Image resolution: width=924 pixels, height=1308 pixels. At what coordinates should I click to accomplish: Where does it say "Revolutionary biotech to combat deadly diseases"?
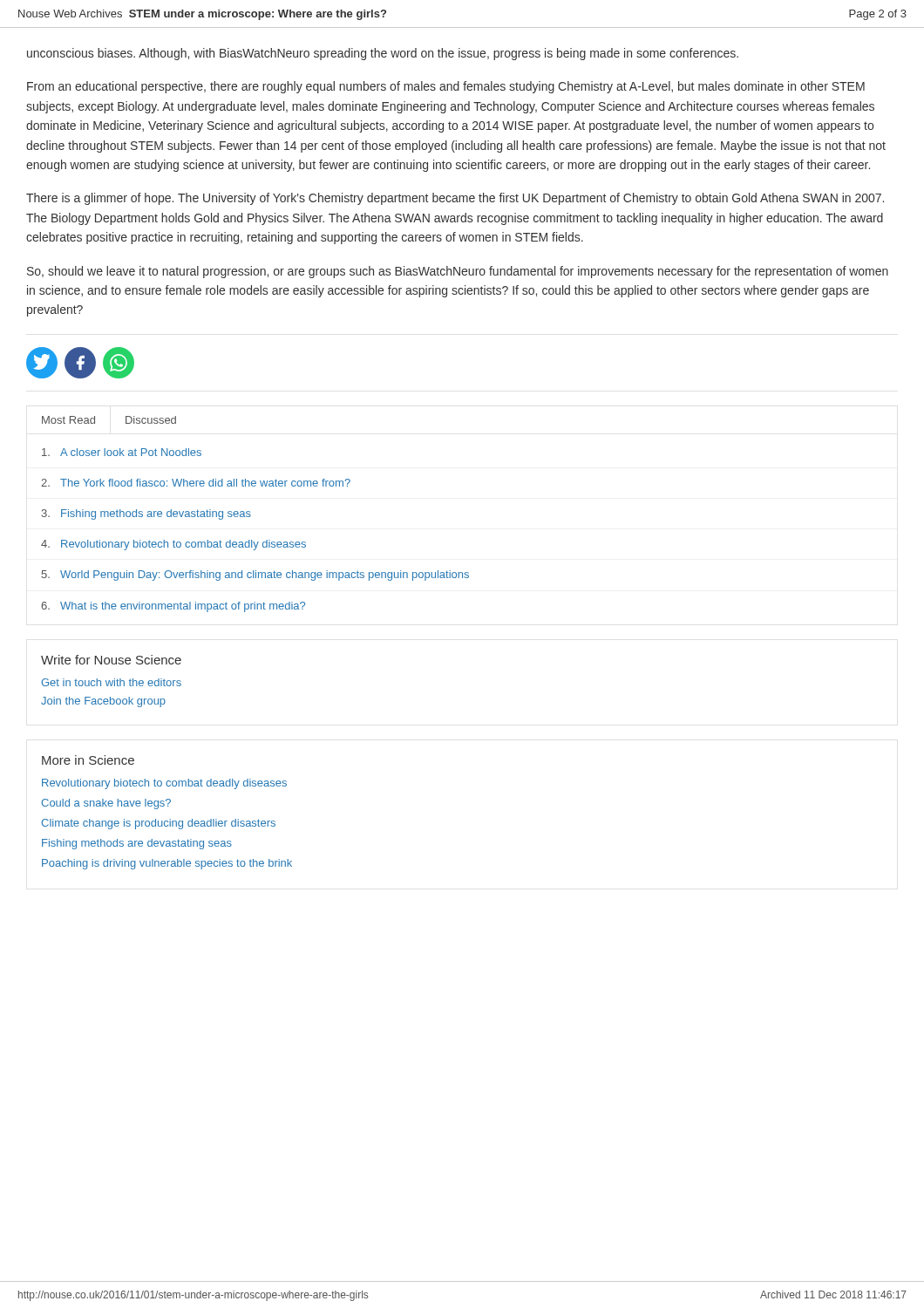click(164, 782)
